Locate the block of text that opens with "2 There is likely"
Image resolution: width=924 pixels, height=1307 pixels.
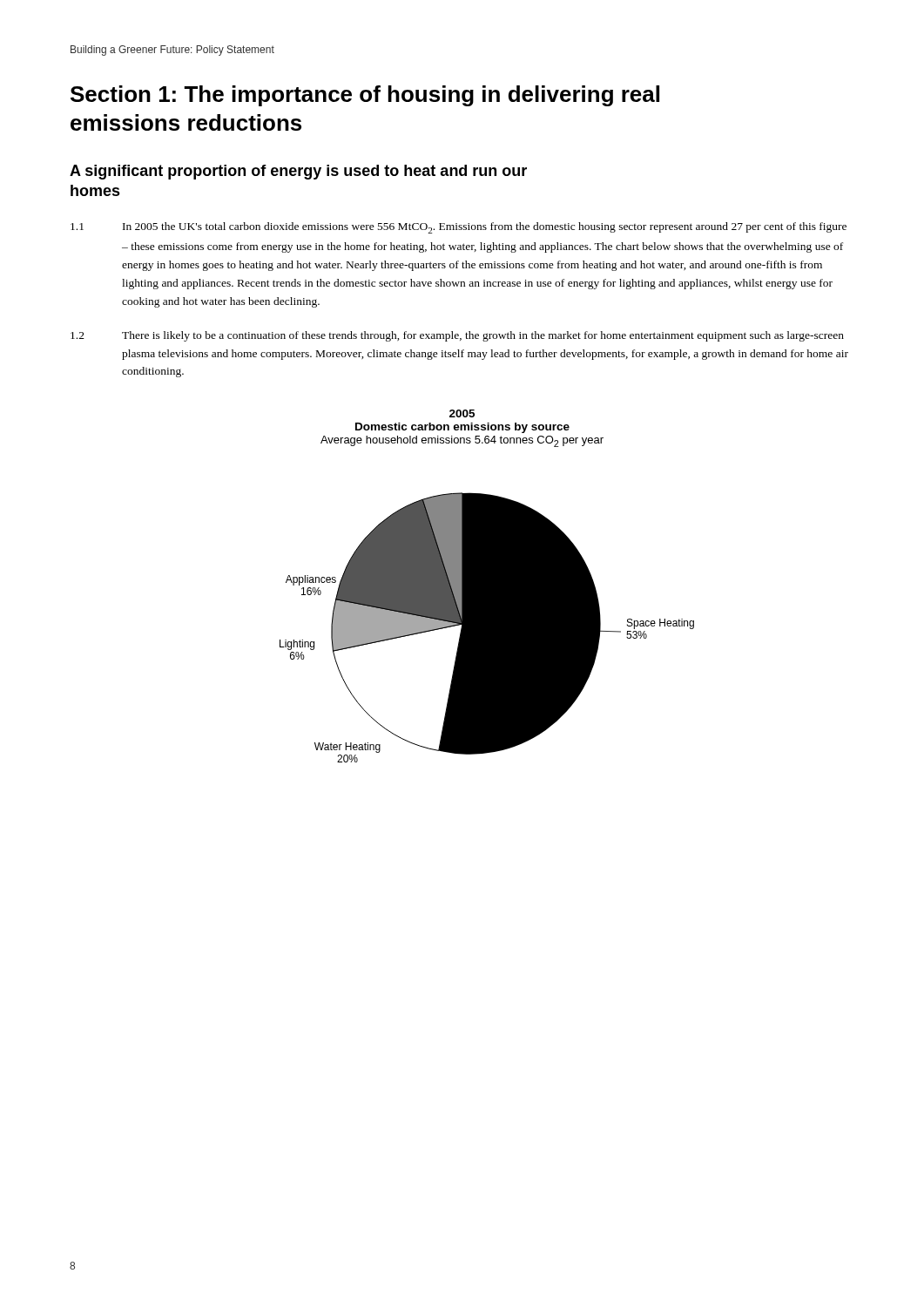pos(462,354)
